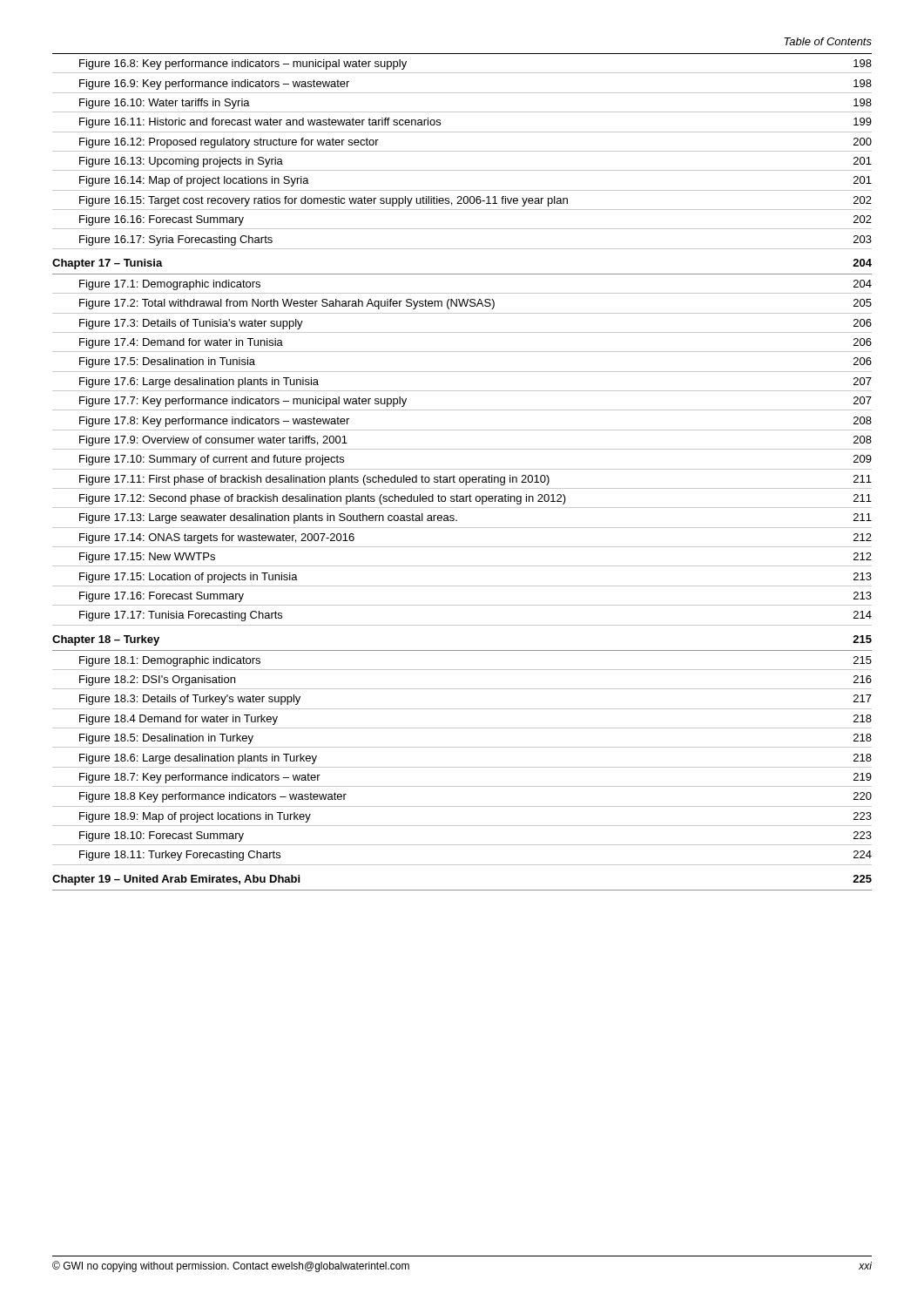Click where it says "Figure 16.13: Upcoming projects in Syria 201"

coord(462,161)
